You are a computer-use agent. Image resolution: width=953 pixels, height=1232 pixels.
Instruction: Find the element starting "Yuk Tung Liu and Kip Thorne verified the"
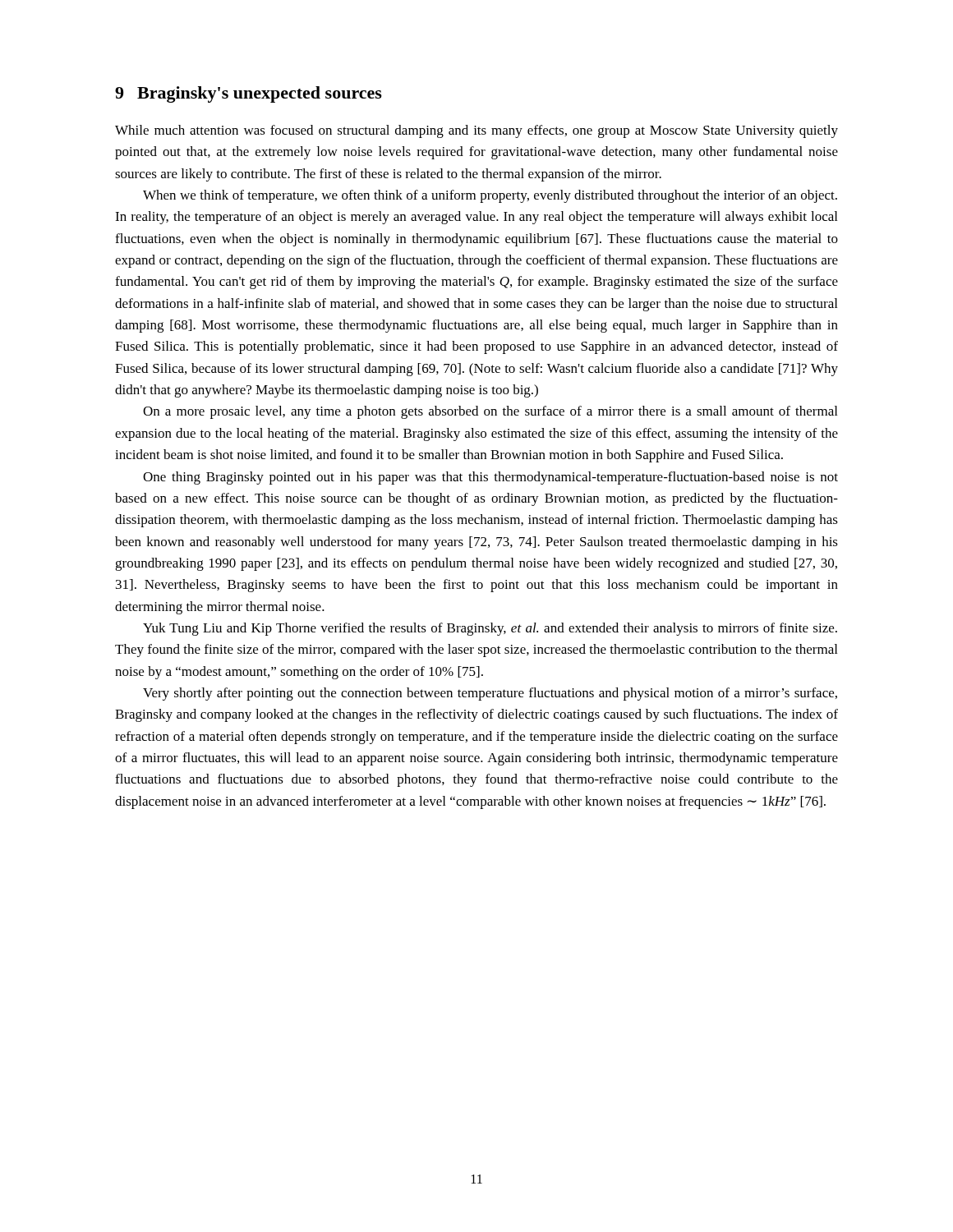coord(476,650)
